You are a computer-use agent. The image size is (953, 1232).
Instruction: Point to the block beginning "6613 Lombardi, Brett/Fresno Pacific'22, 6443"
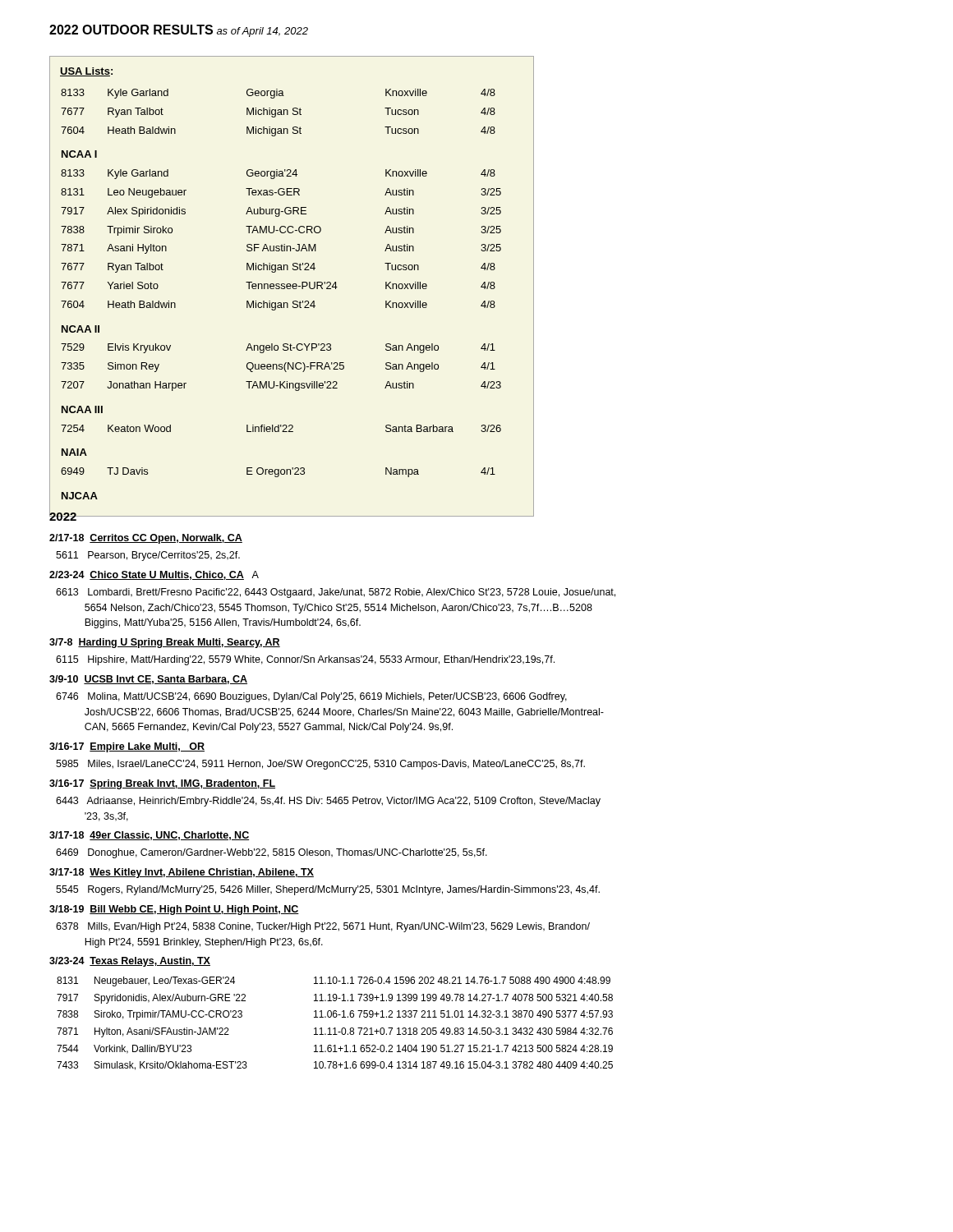click(336, 607)
